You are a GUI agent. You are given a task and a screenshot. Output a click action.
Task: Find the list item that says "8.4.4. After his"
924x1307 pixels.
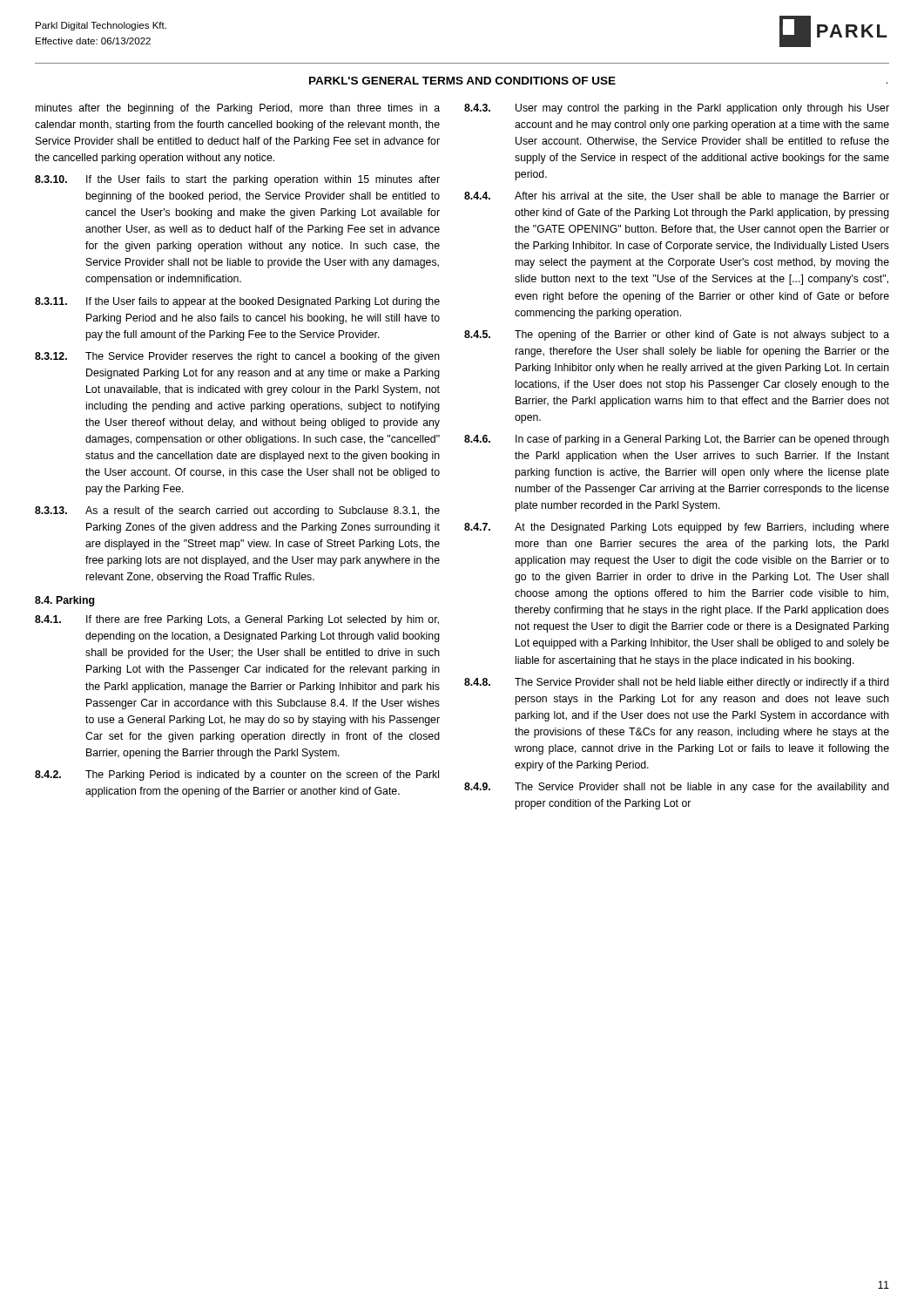677,255
